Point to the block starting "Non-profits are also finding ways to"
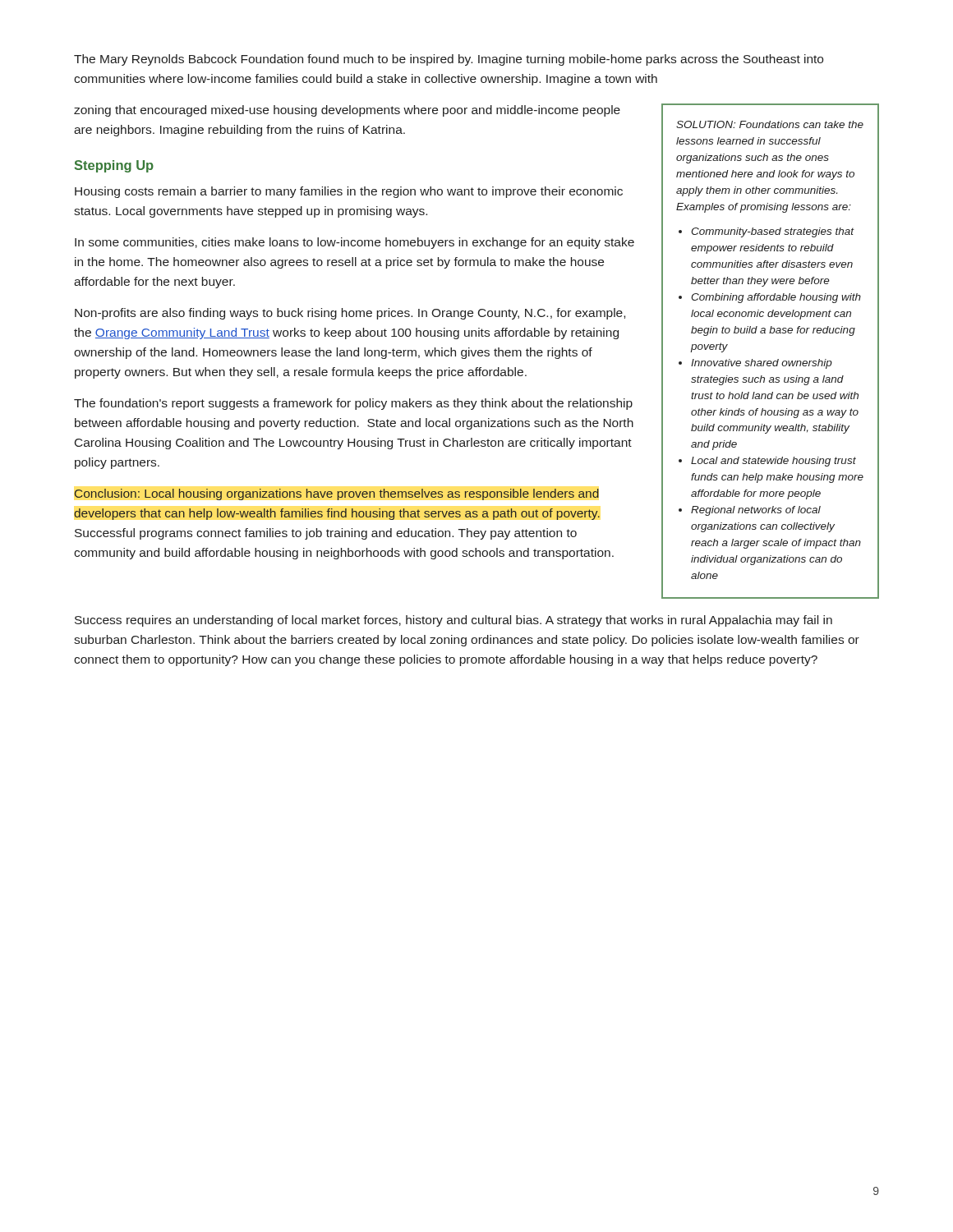 tap(350, 342)
